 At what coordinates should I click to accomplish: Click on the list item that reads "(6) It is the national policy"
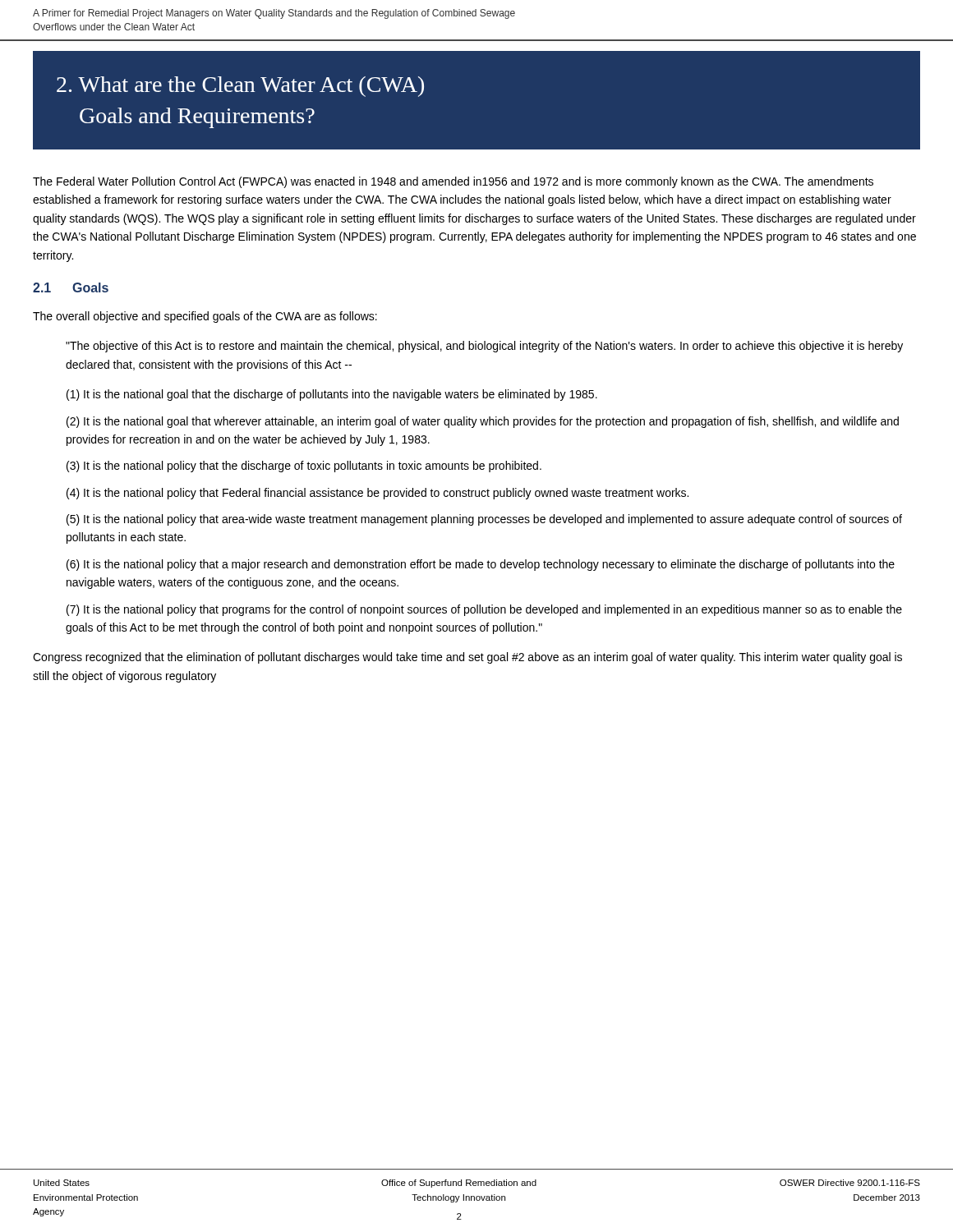480,573
